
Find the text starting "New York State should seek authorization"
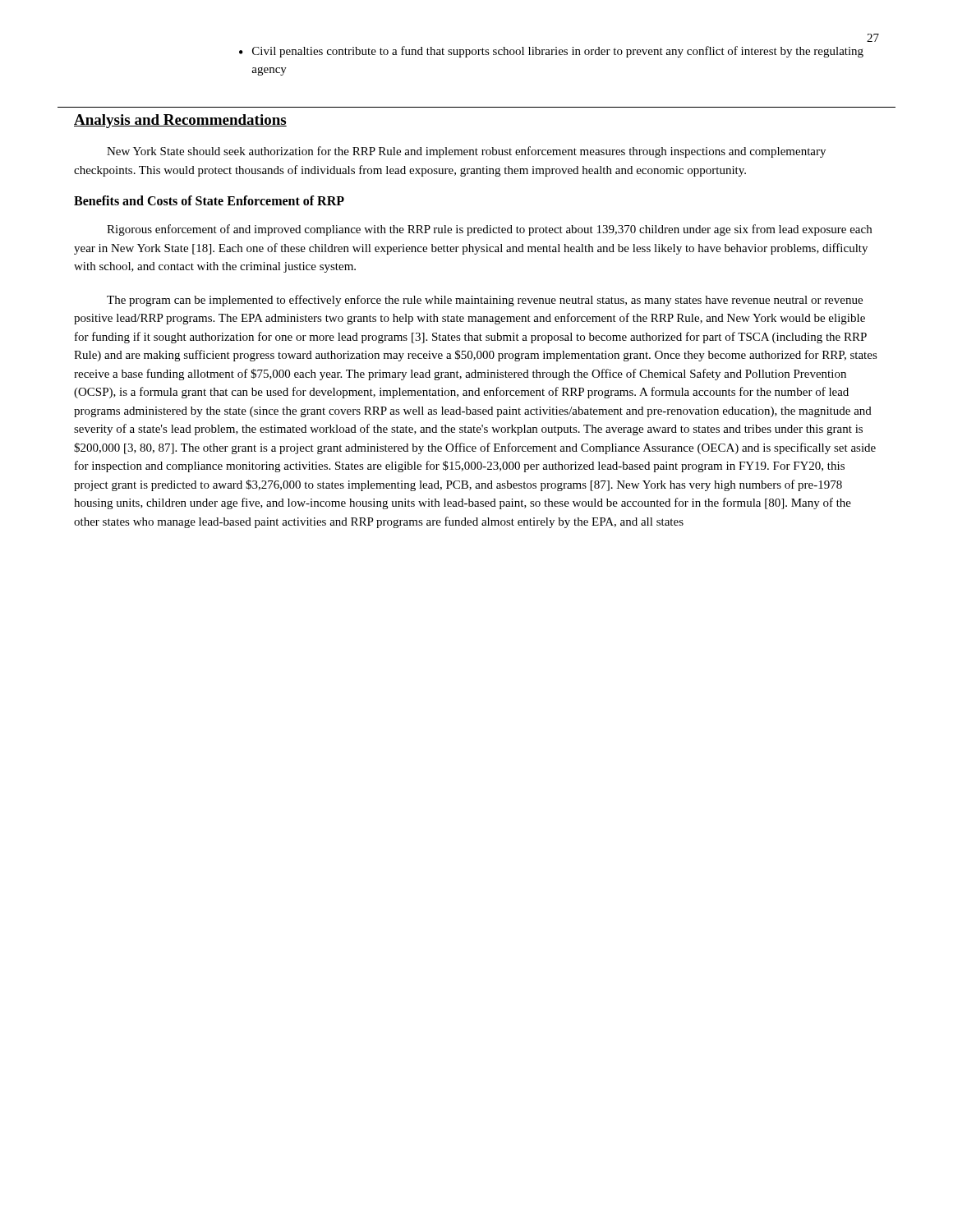(x=450, y=160)
